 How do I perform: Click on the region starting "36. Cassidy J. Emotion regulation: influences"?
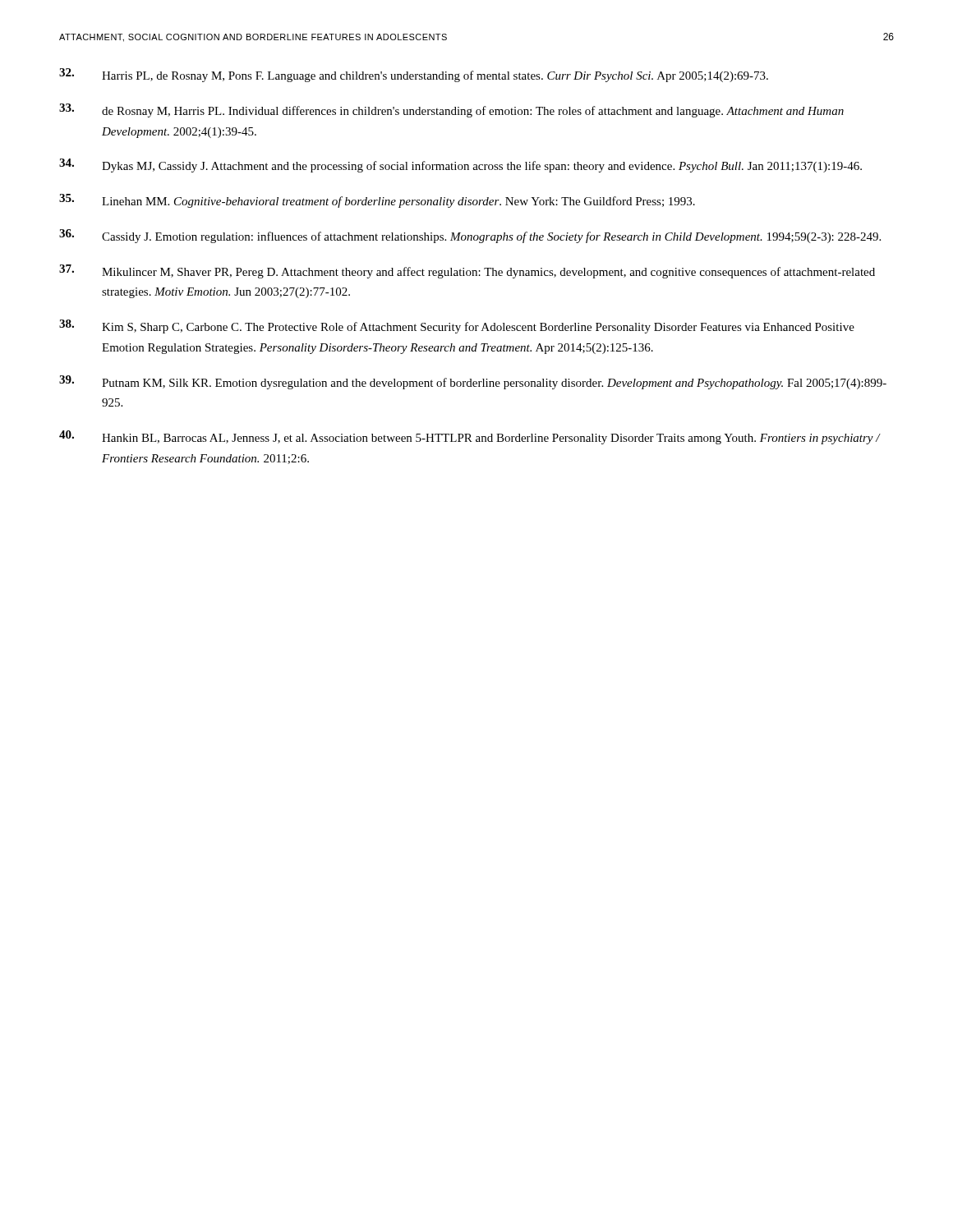pos(476,237)
